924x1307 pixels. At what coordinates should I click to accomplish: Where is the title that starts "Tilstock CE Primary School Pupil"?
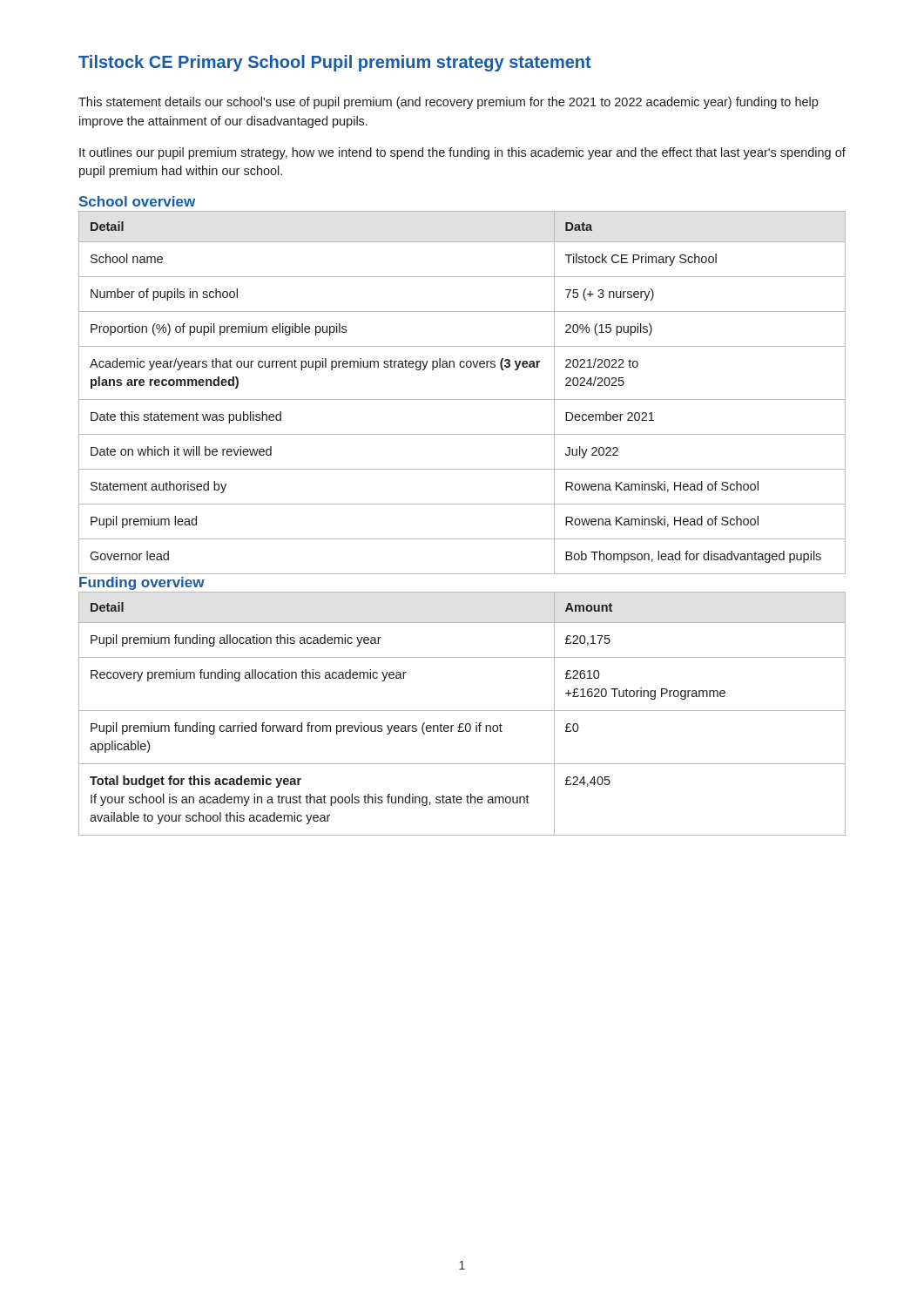335,62
